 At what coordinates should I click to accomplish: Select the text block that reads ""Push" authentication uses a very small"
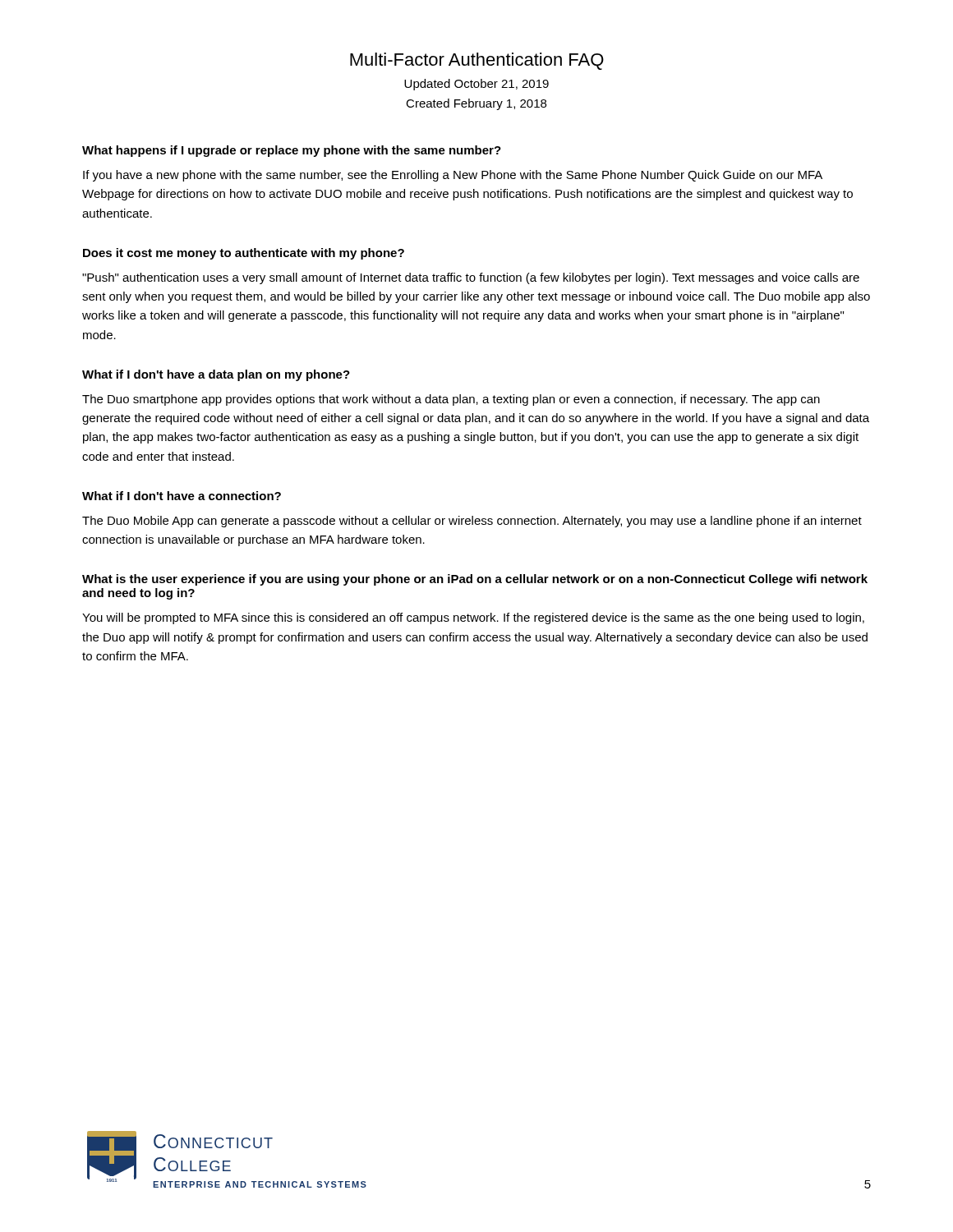coord(476,306)
